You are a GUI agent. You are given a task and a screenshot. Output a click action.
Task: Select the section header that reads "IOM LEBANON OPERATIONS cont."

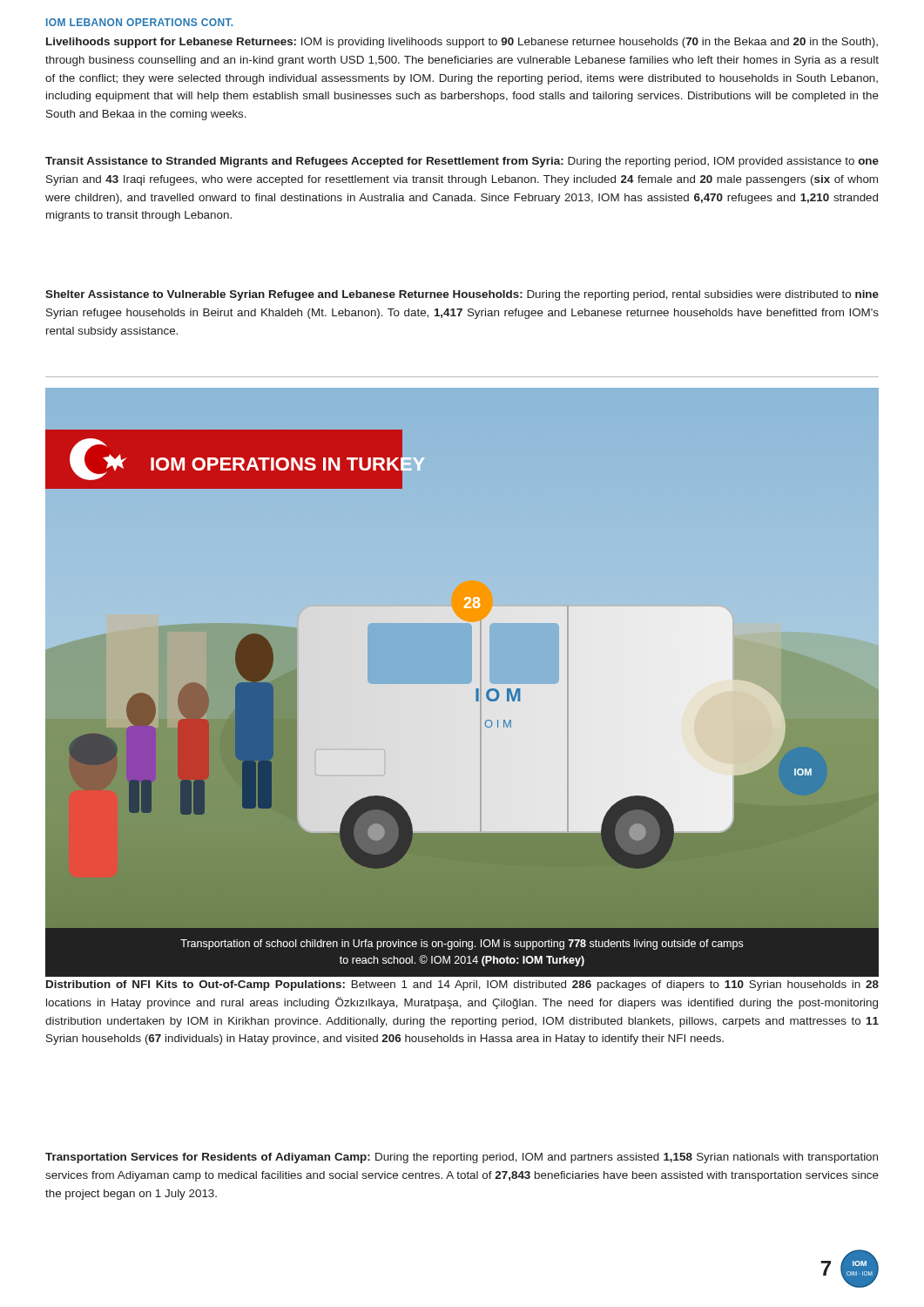140,23
